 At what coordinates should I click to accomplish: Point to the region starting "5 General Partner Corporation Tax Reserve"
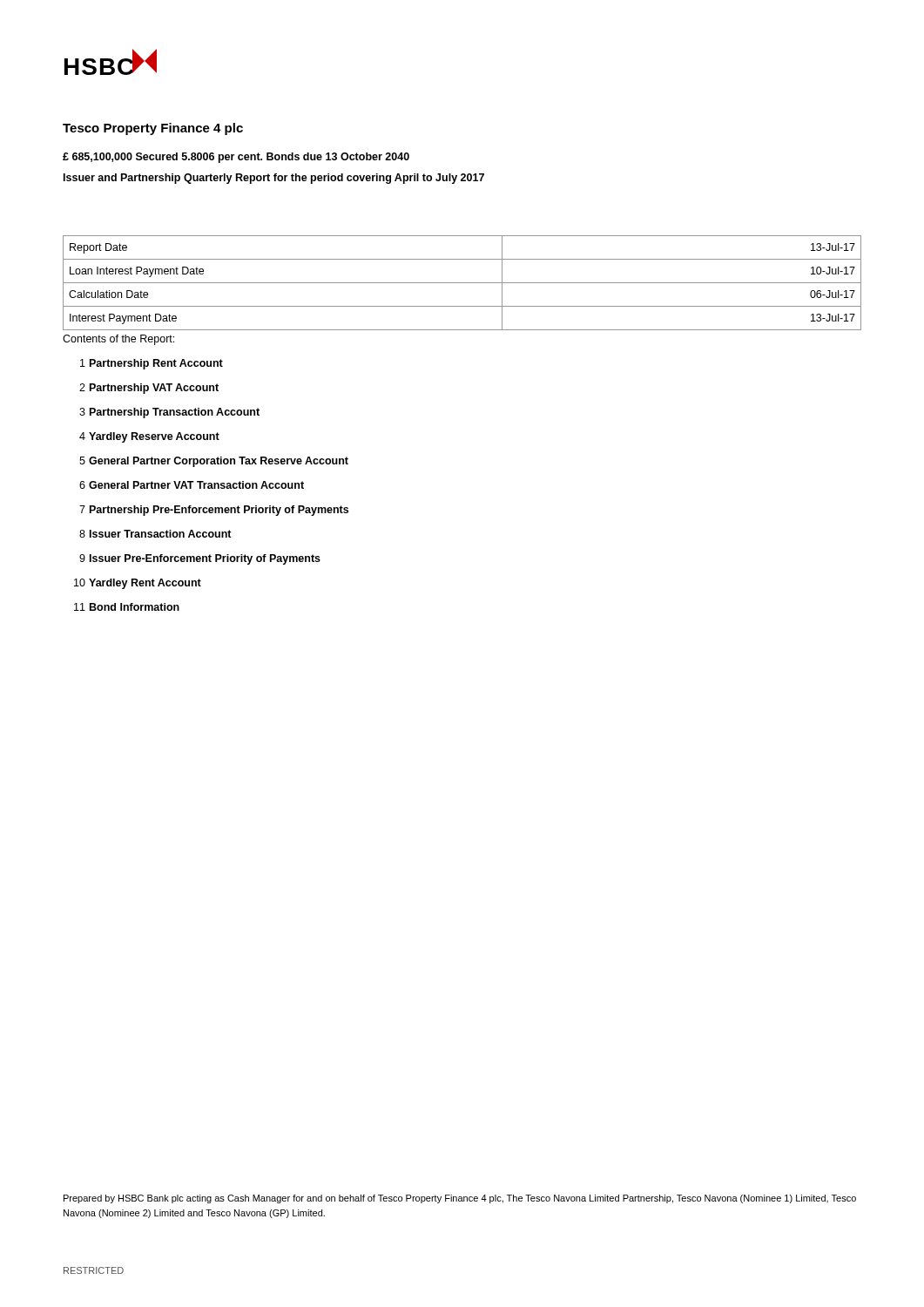[x=206, y=461]
